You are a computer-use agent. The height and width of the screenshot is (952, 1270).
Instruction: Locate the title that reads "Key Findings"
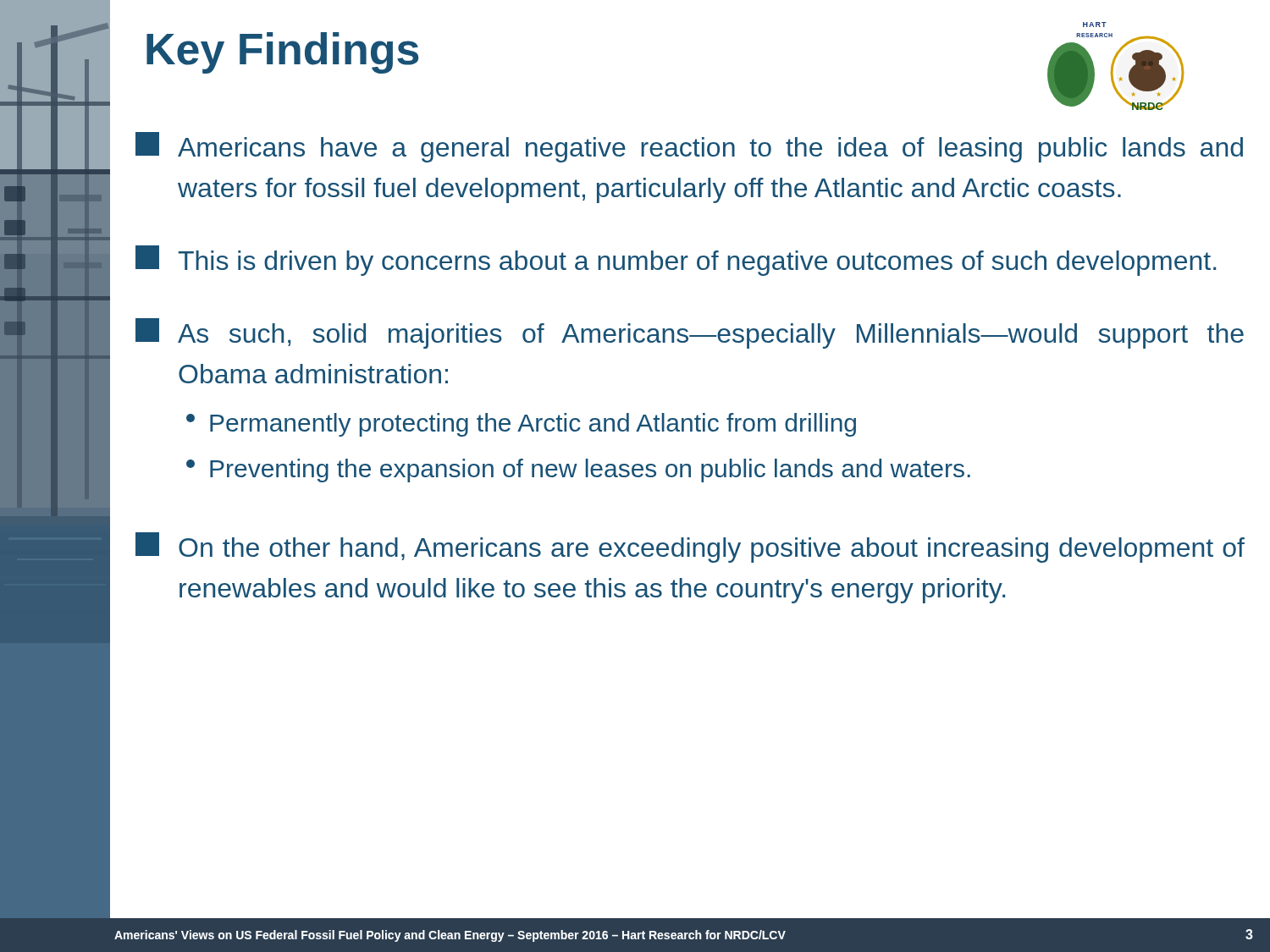(282, 50)
